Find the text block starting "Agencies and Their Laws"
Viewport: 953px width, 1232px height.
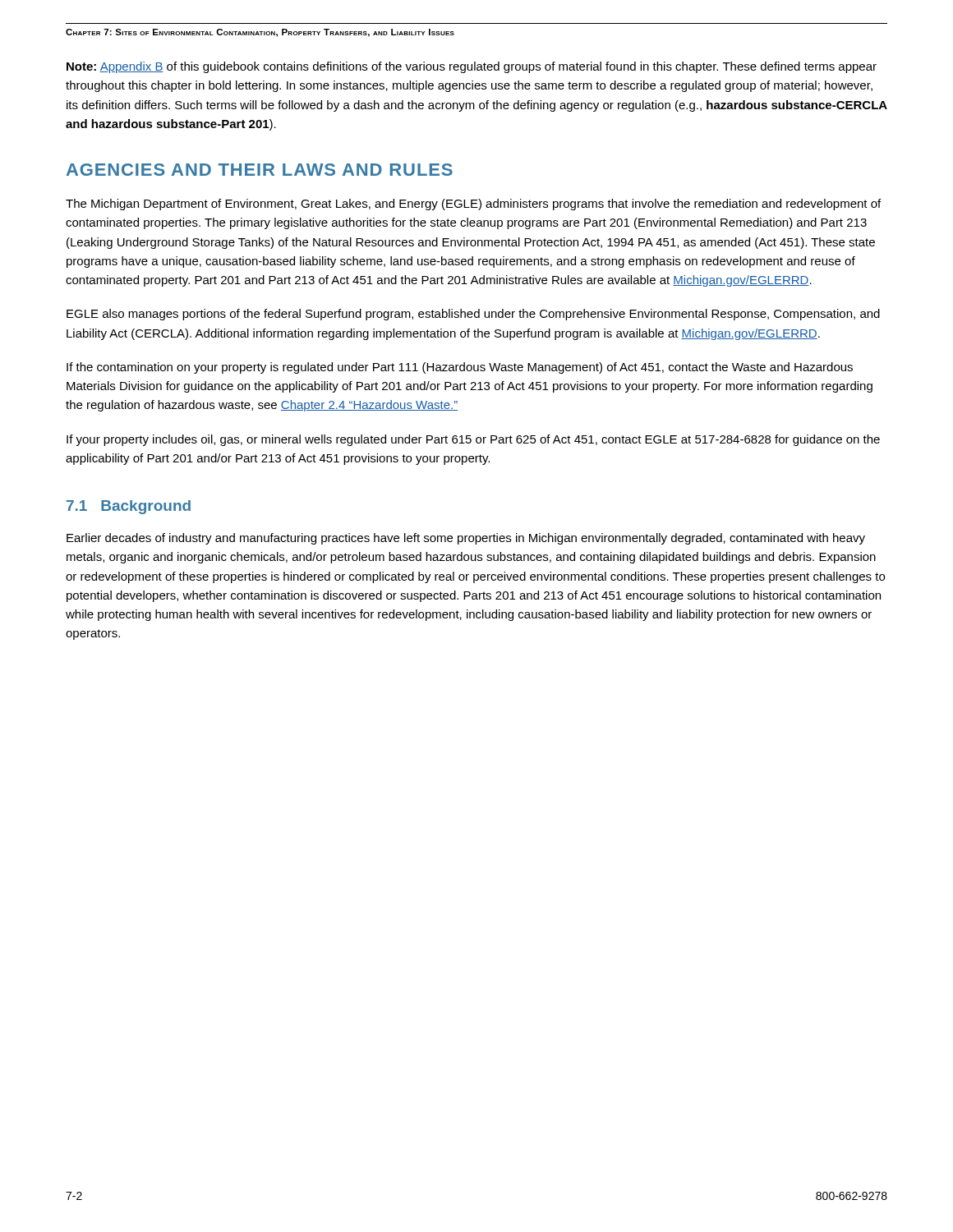[x=260, y=170]
